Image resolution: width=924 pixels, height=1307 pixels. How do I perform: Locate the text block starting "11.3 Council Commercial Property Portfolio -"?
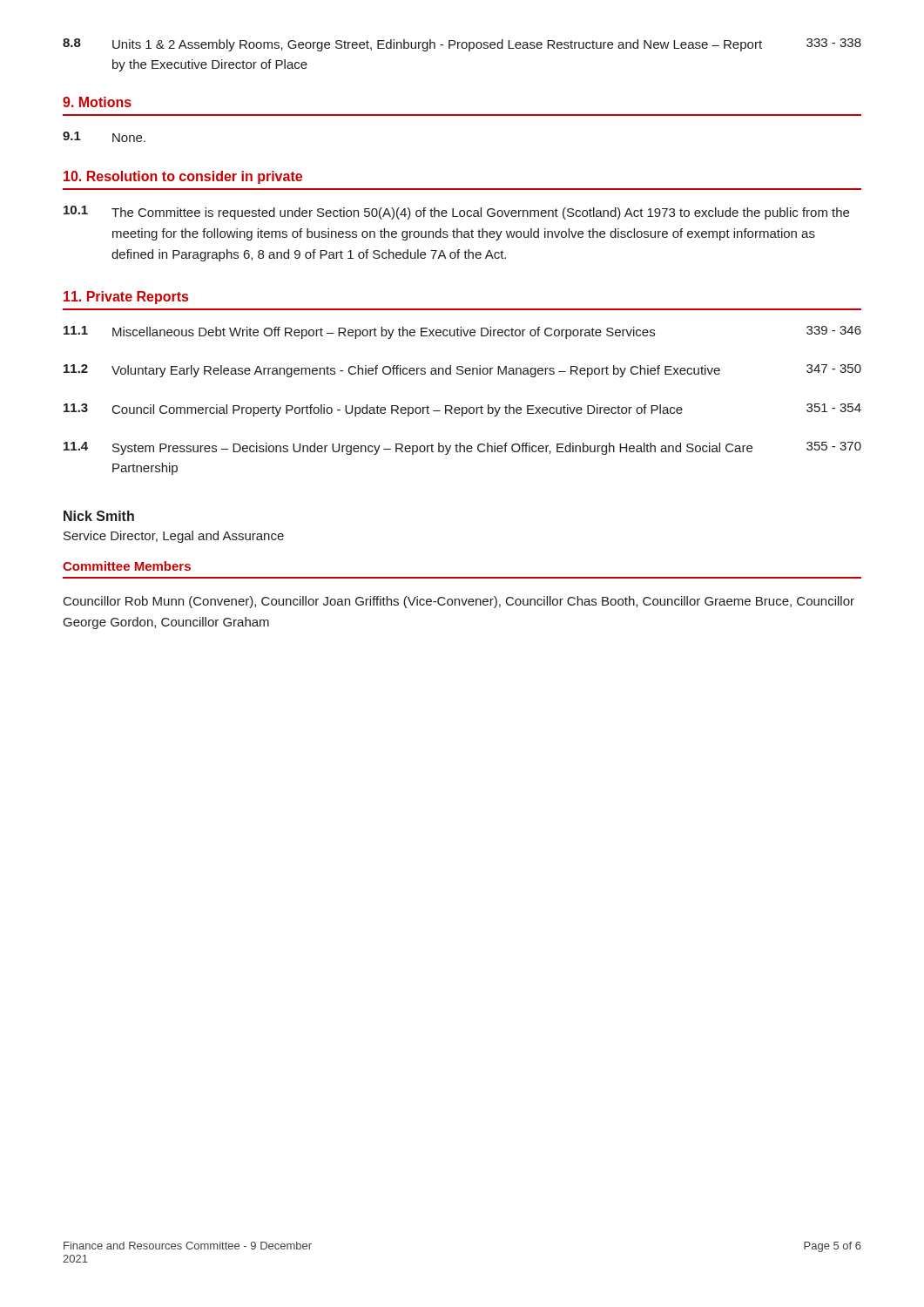[x=462, y=409]
